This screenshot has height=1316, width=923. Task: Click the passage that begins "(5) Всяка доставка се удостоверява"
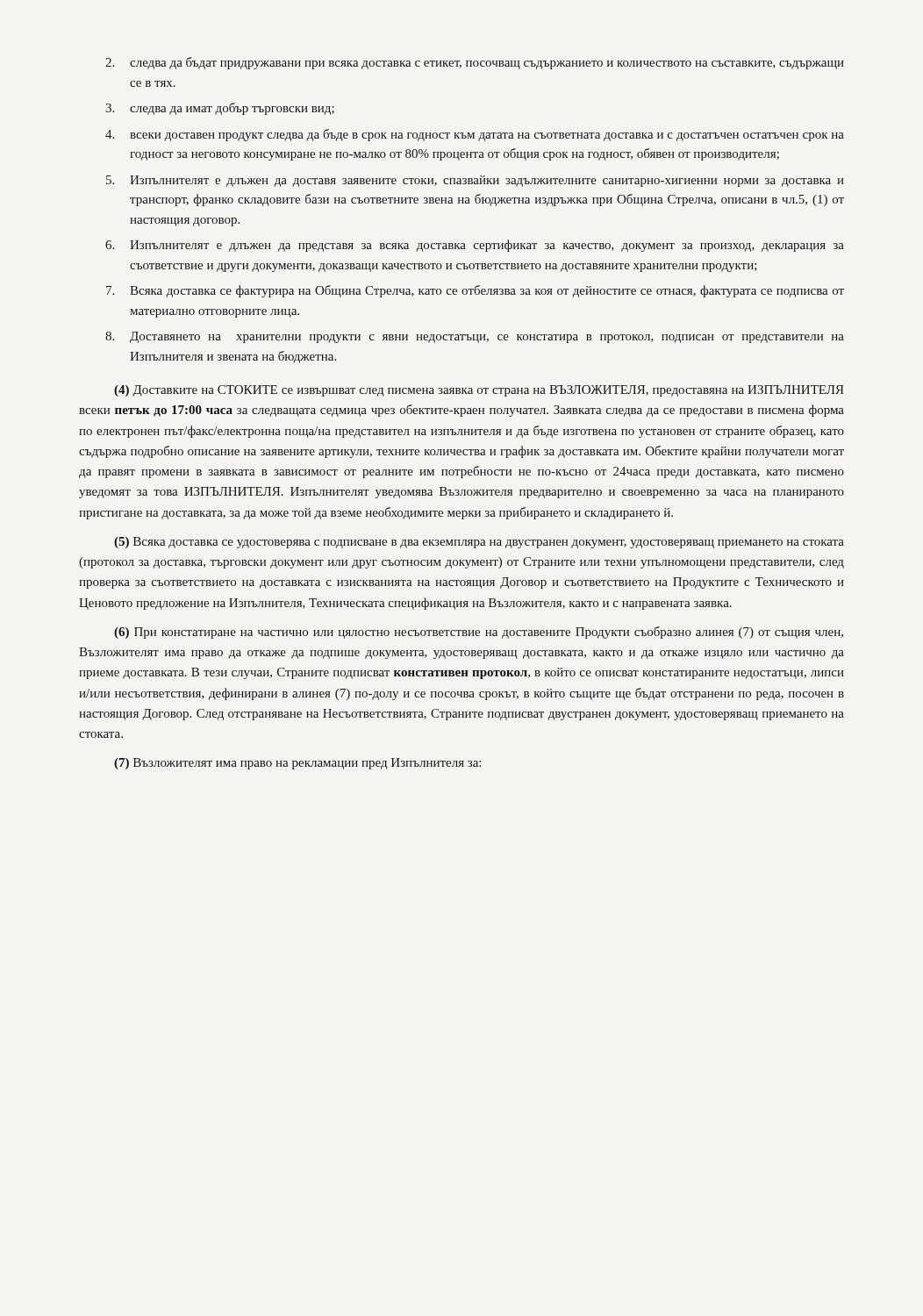click(x=462, y=572)
